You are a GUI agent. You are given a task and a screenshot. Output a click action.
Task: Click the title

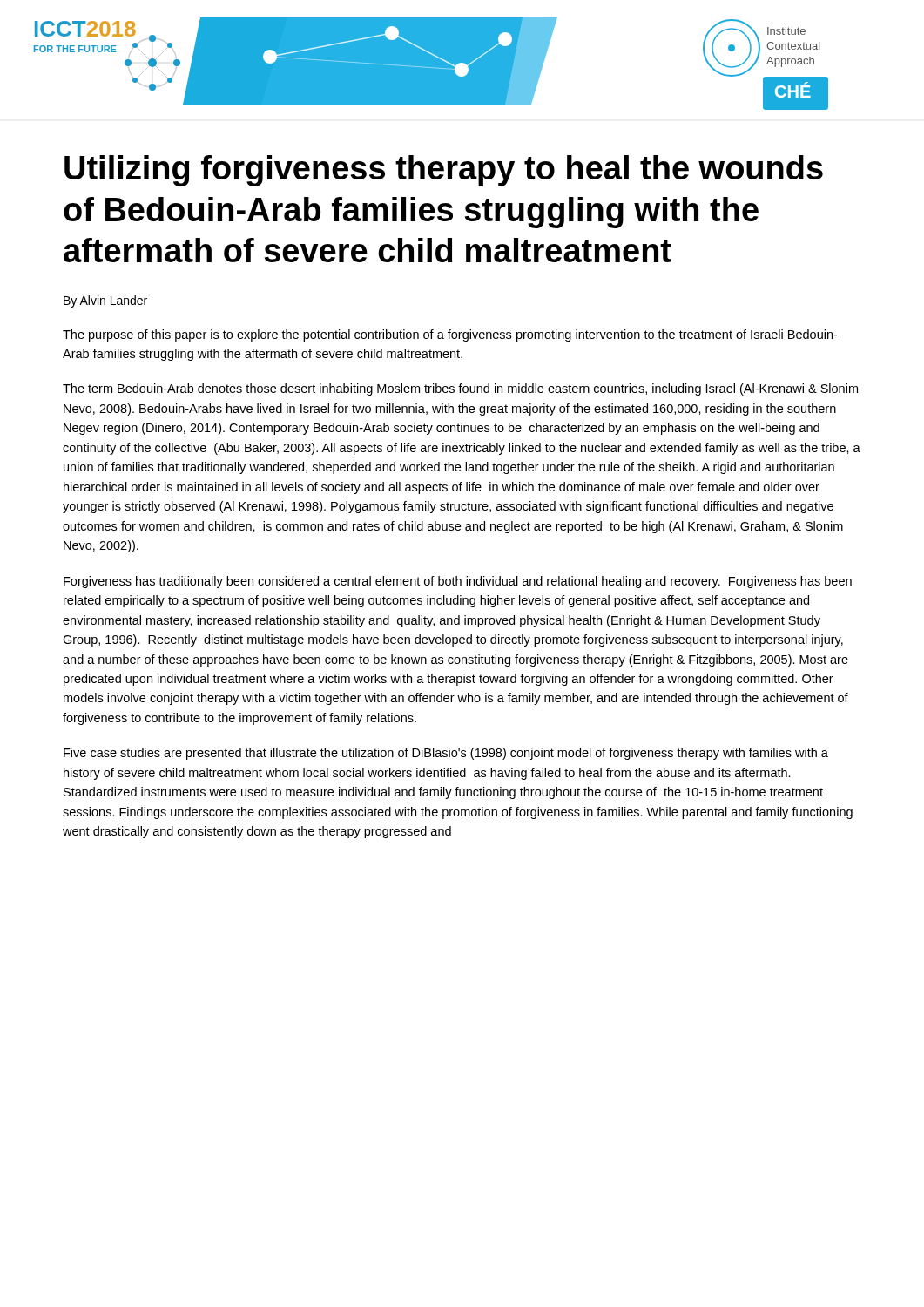pyautogui.click(x=462, y=210)
